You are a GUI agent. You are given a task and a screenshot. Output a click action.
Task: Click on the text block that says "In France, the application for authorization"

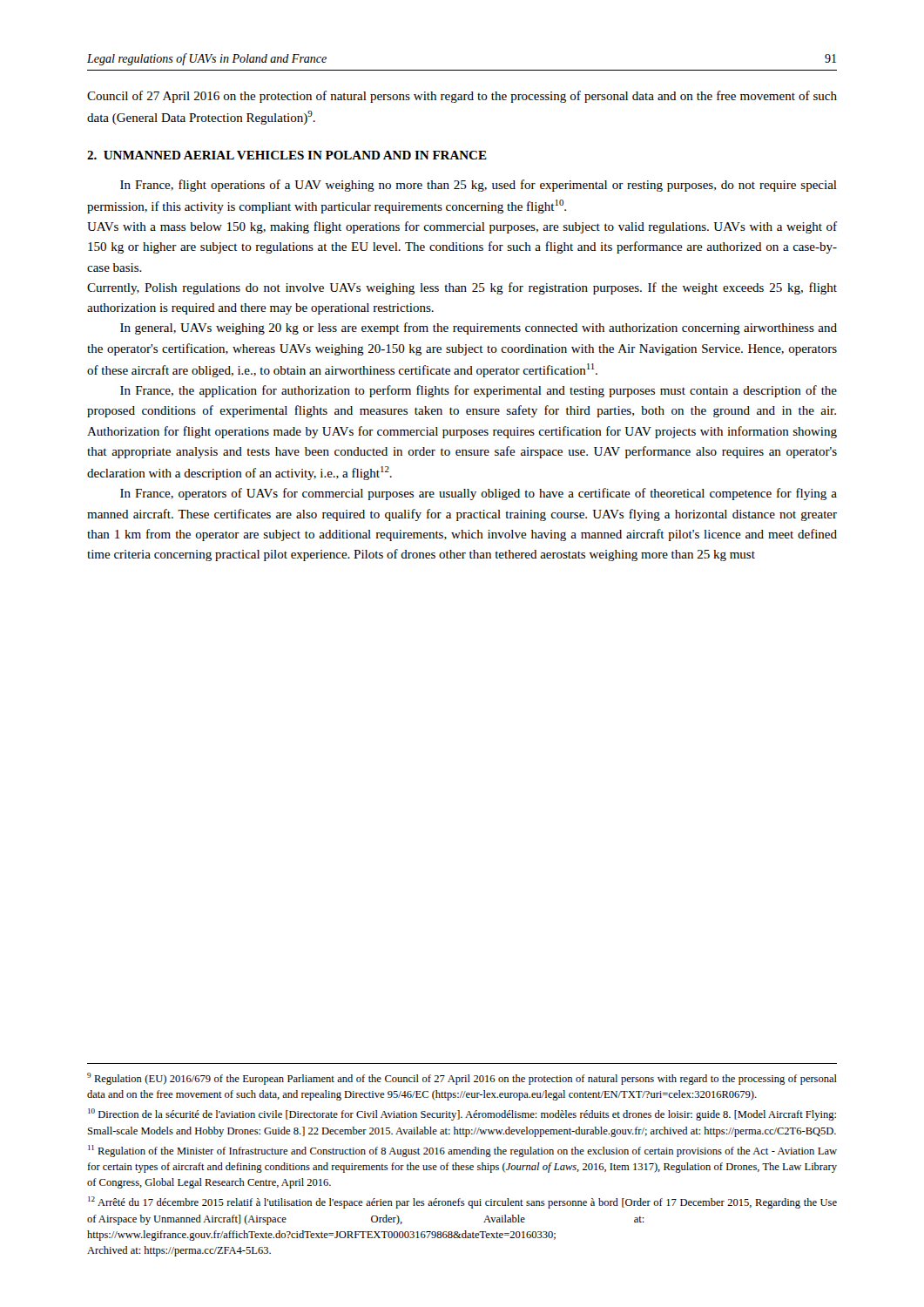tap(462, 432)
